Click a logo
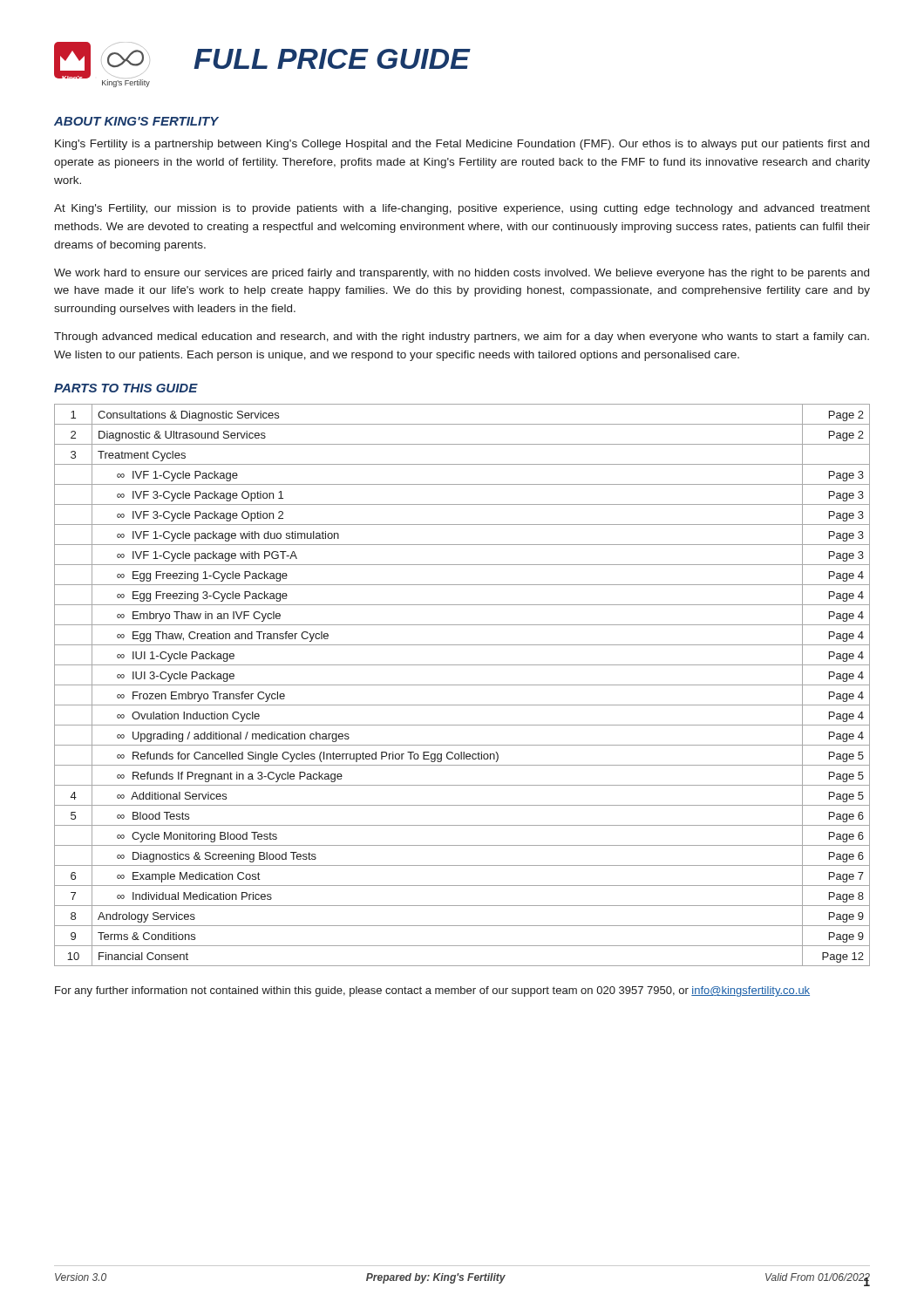The width and height of the screenshot is (924, 1308). pyautogui.click(x=462, y=72)
